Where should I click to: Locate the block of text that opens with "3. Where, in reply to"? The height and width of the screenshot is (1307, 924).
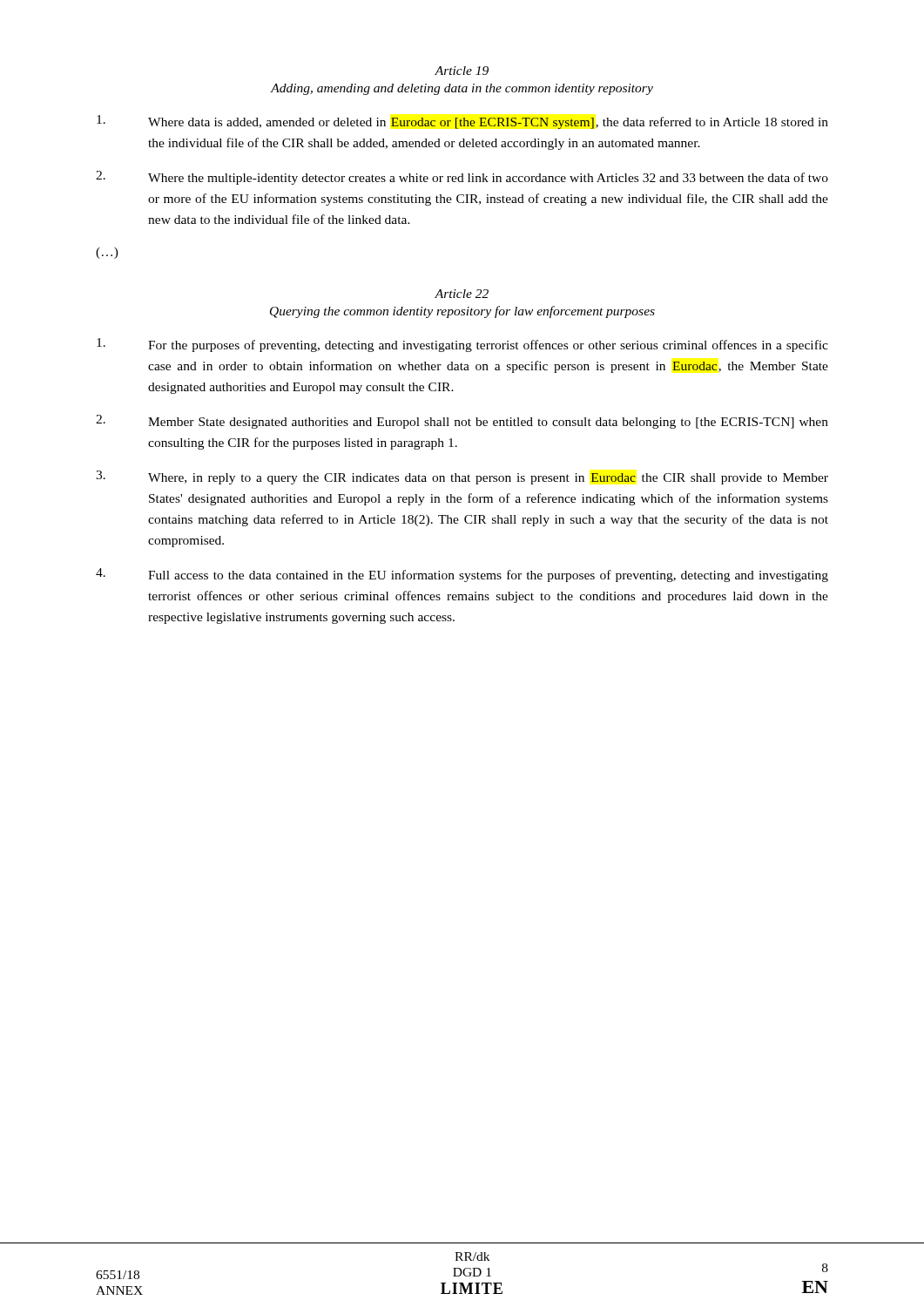462,509
